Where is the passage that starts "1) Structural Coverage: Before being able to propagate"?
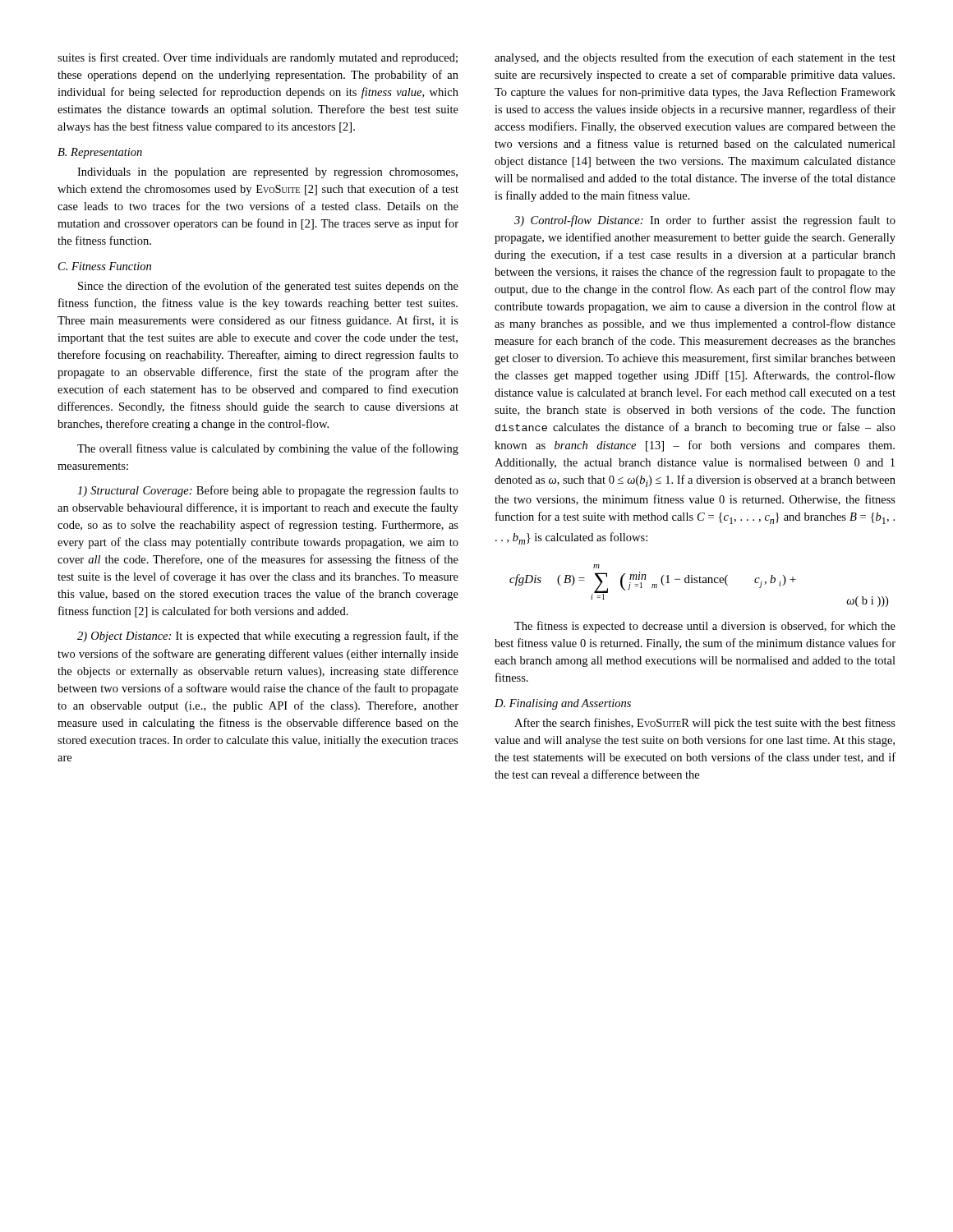Screen dimensions: 1232x953 click(258, 552)
